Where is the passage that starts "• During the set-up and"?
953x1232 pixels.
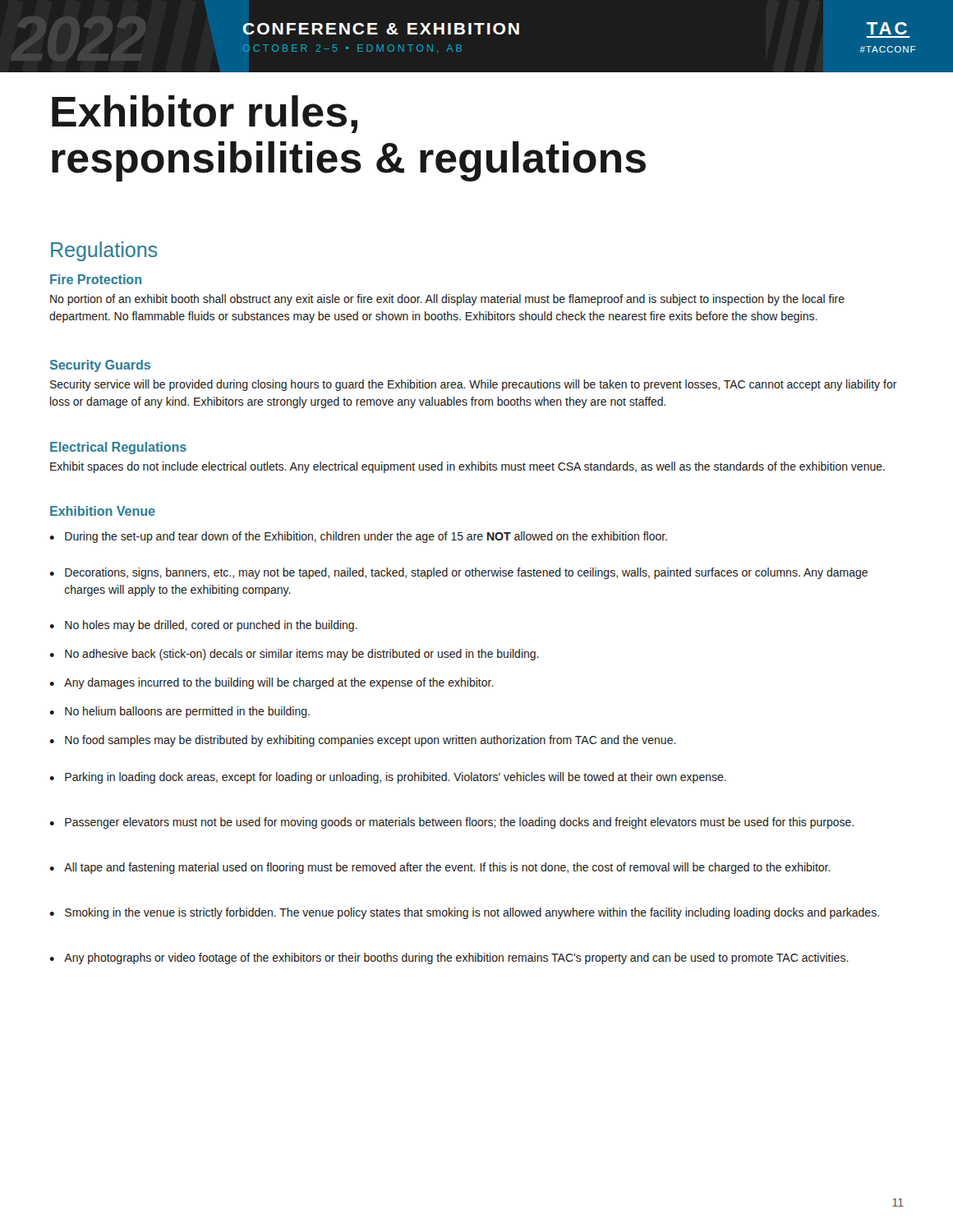click(359, 539)
